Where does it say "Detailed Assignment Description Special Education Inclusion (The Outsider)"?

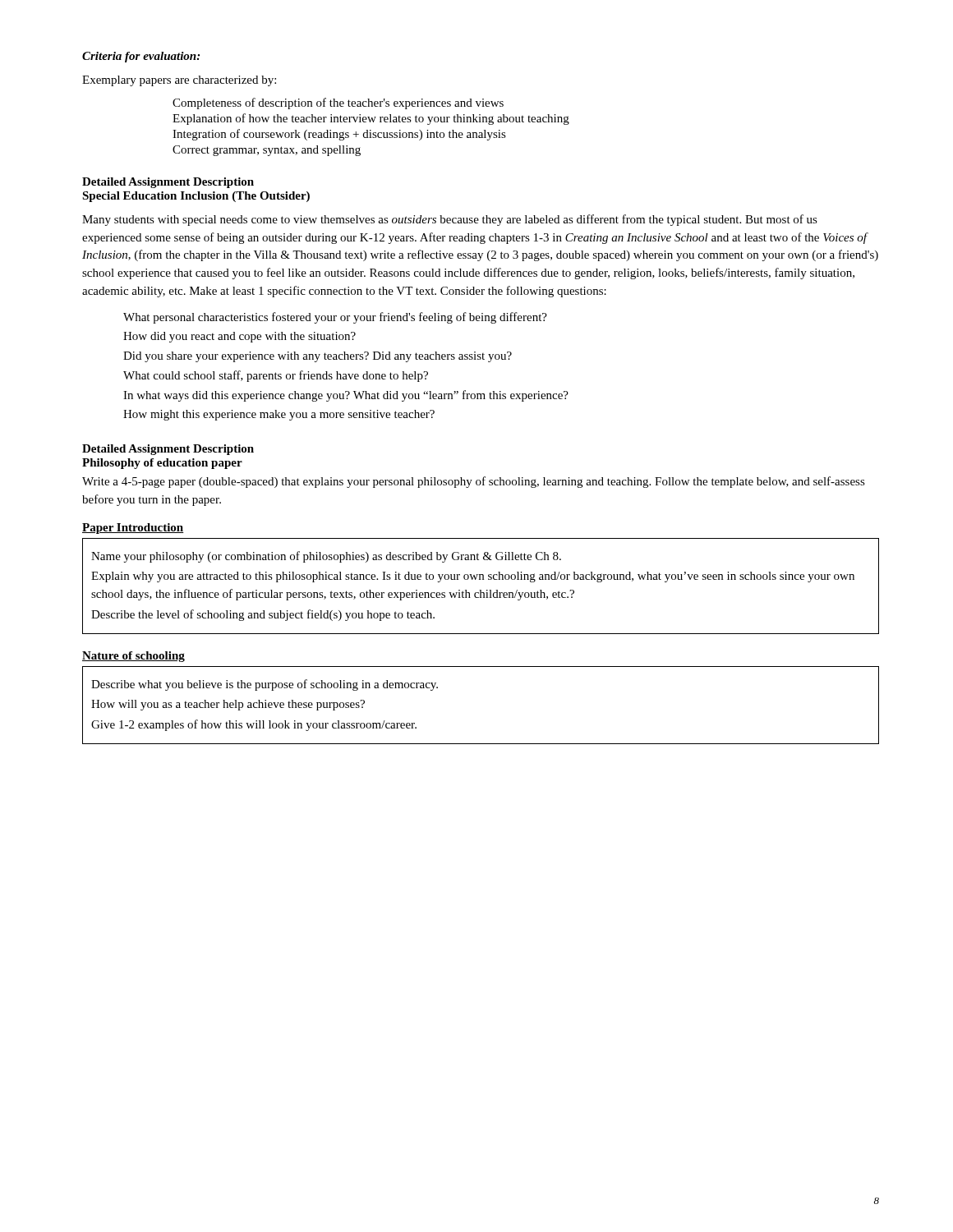coord(196,188)
